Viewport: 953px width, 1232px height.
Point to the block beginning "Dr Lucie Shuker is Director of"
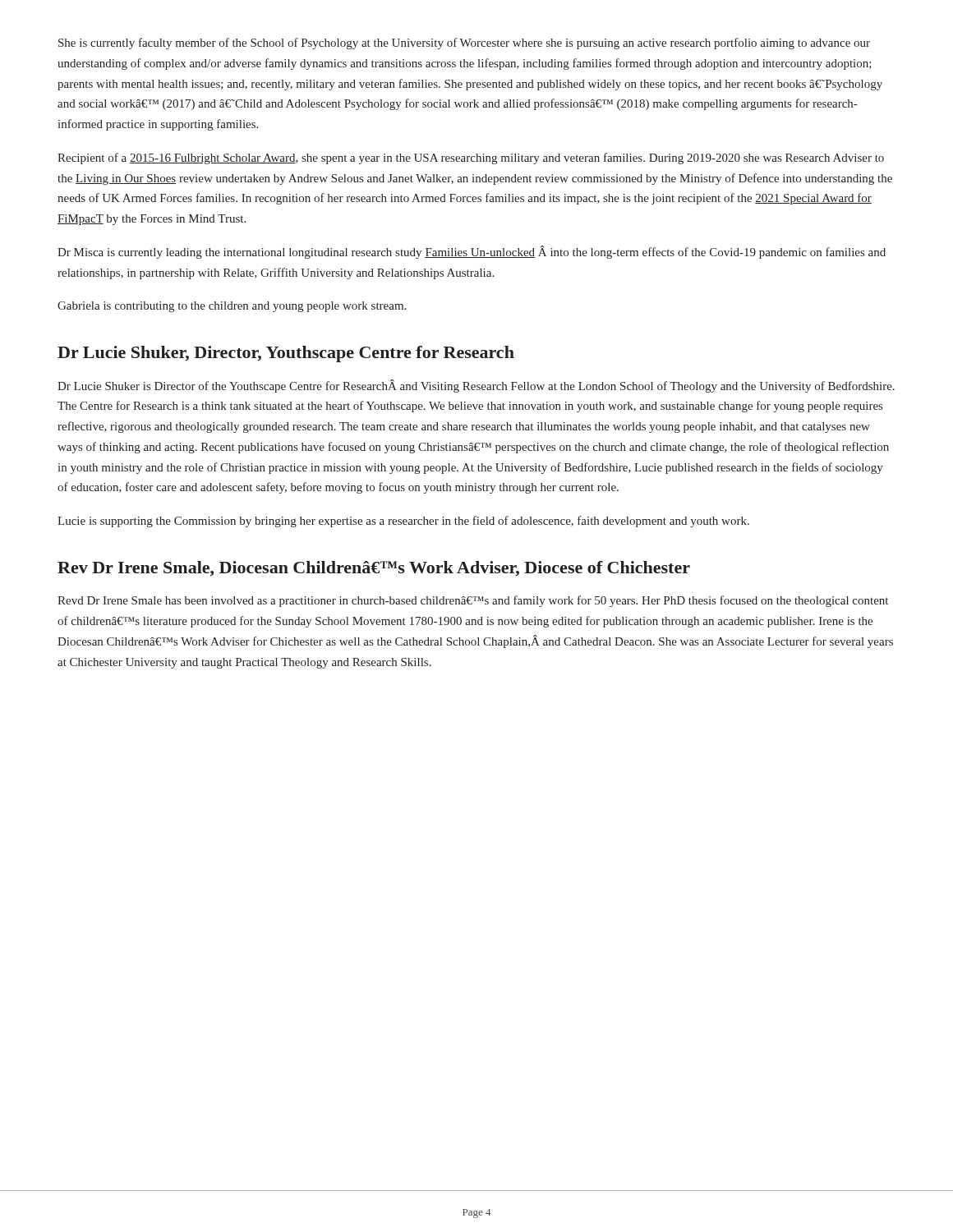point(476,437)
